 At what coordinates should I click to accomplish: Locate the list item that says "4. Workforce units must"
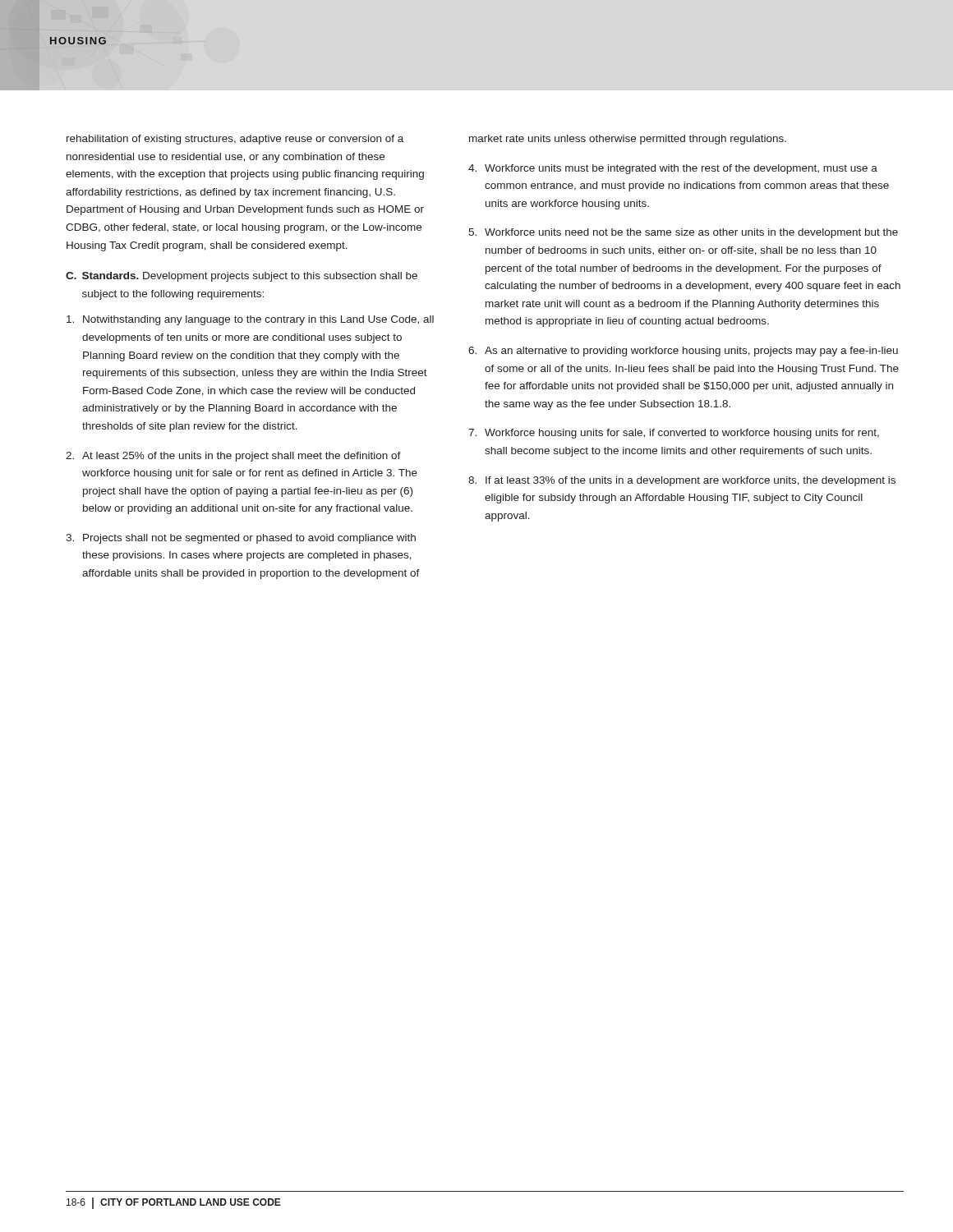pyautogui.click(x=686, y=186)
